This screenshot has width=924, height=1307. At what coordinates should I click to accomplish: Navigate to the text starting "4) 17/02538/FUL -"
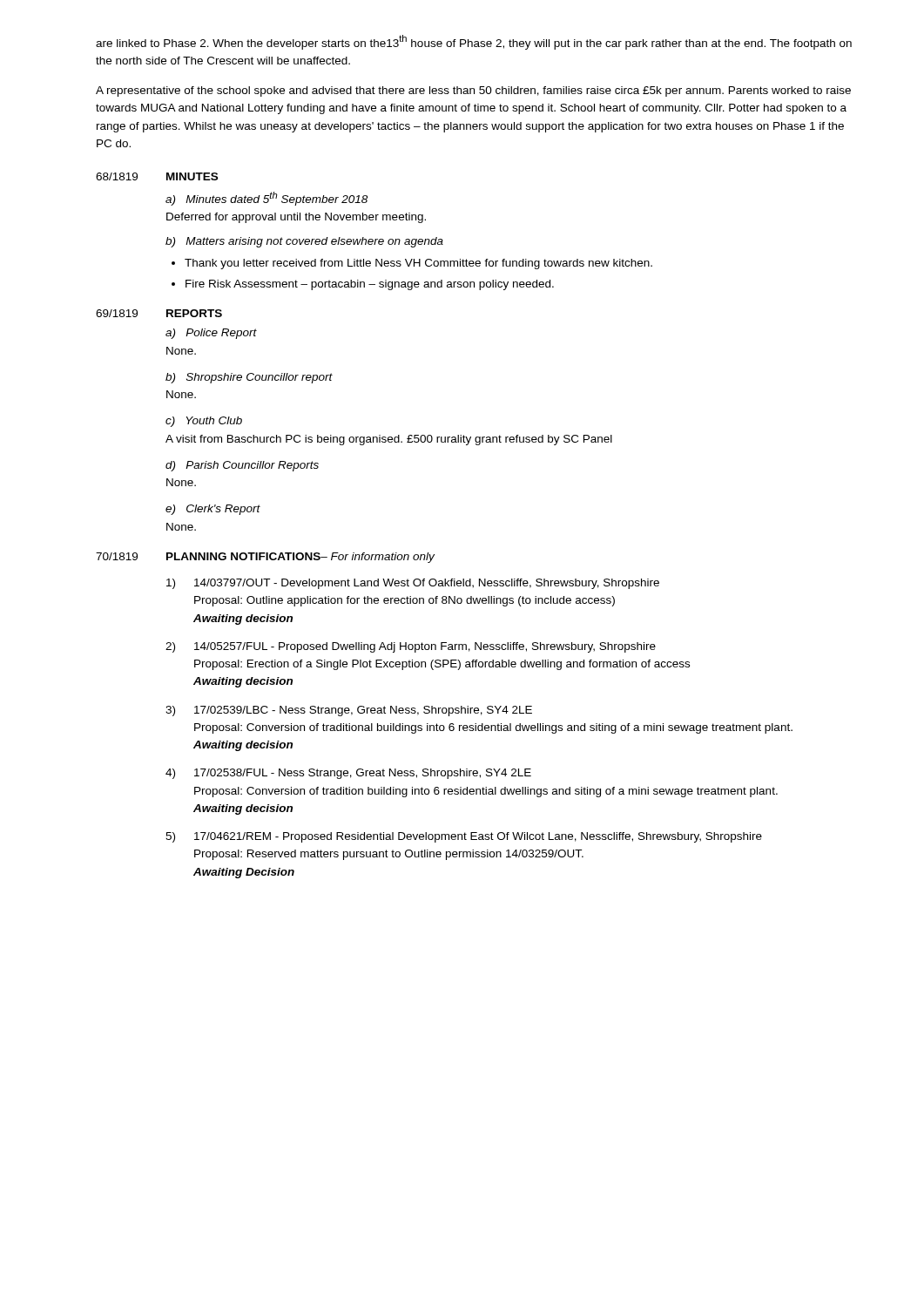tap(514, 791)
